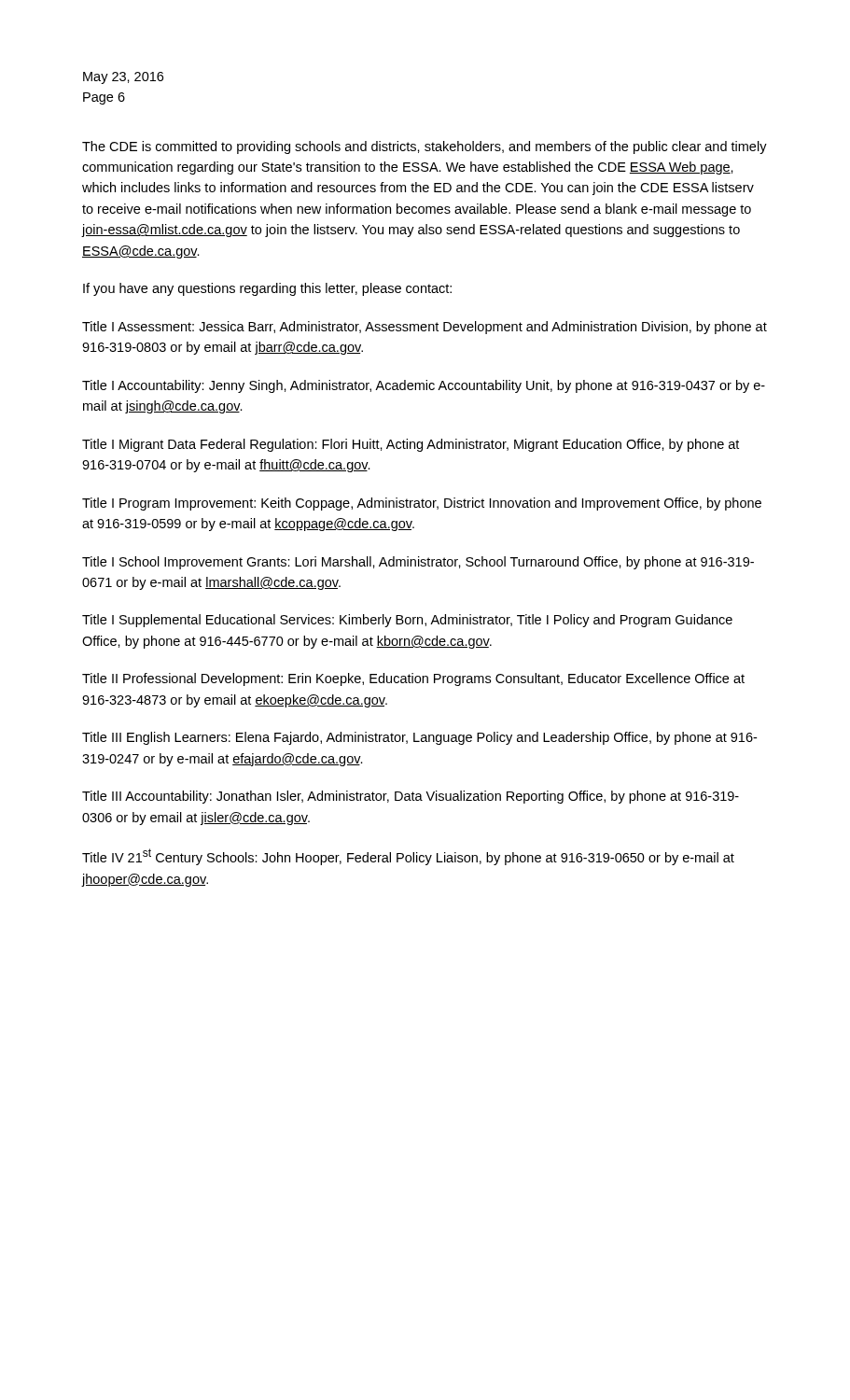Viewport: 850px width, 1400px height.
Task: Navigate to the text starting "Title II Professional Development:"
Action: point(413,689)
